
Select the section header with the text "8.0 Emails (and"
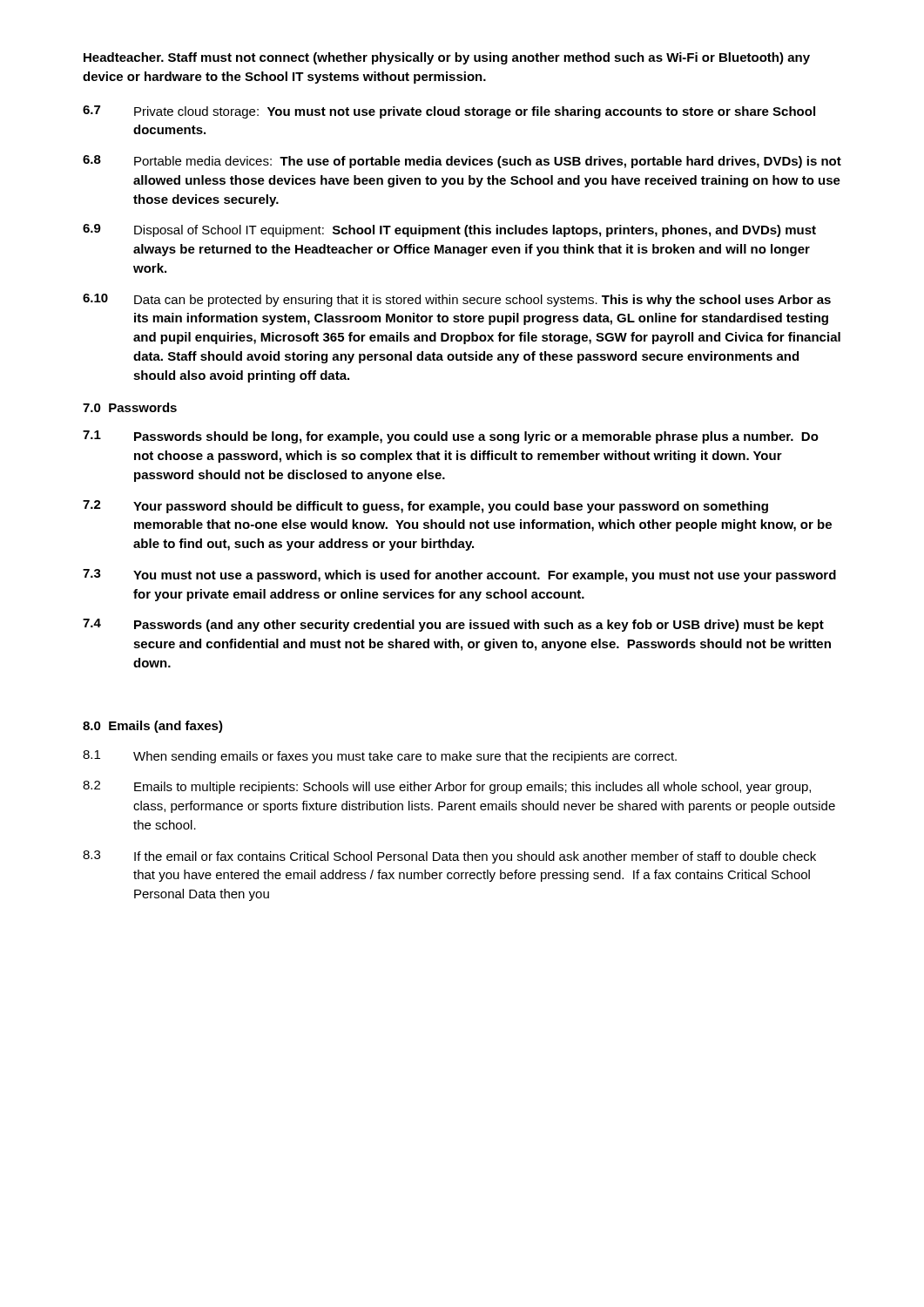(153, 725)
